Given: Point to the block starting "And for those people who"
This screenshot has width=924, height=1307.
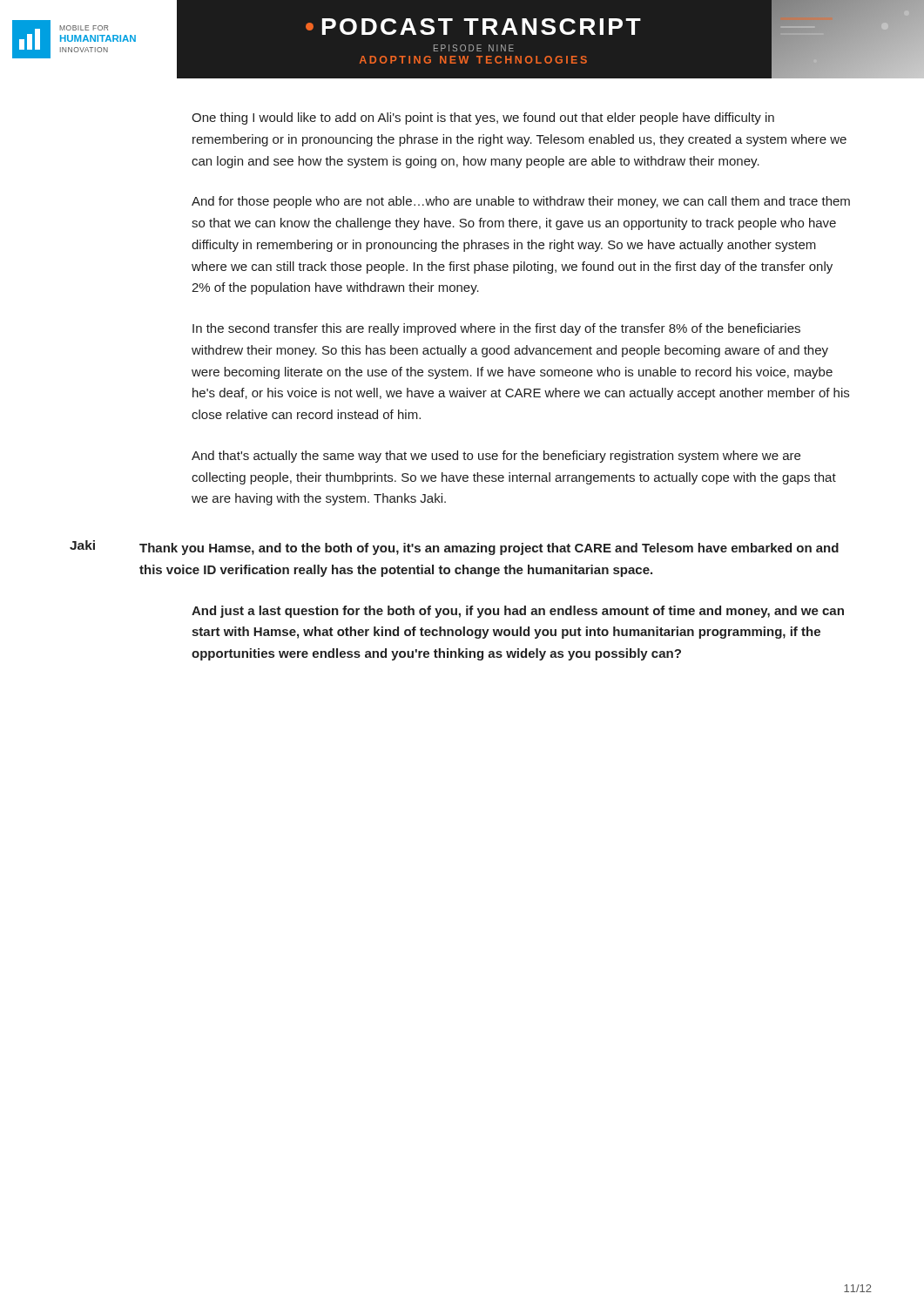Looking at the screenshot, I should click(x=521, y=244).
